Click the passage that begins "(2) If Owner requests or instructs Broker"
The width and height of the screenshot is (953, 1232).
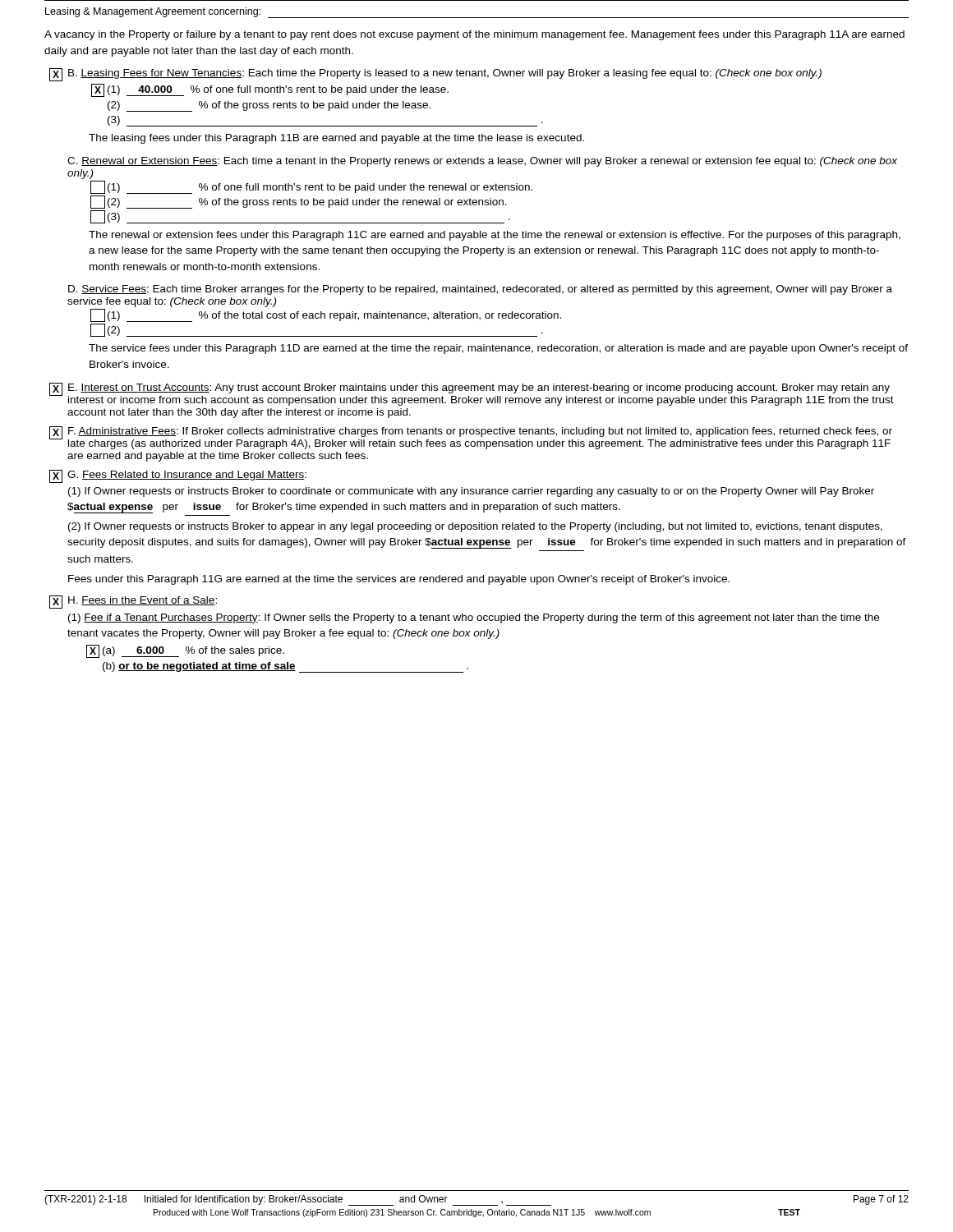[487, 542]
